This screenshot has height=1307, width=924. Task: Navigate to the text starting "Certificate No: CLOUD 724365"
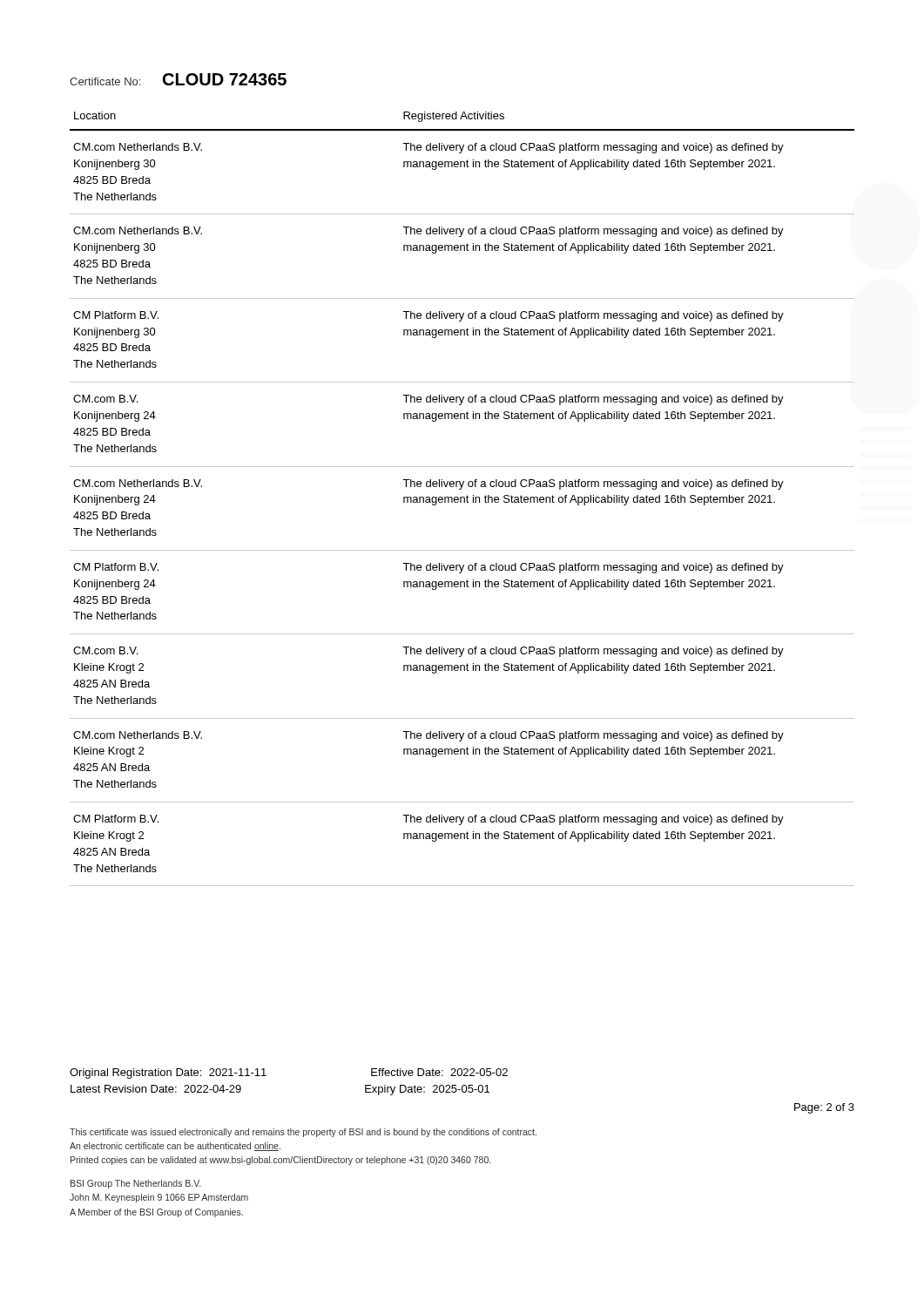coord(178,79)
